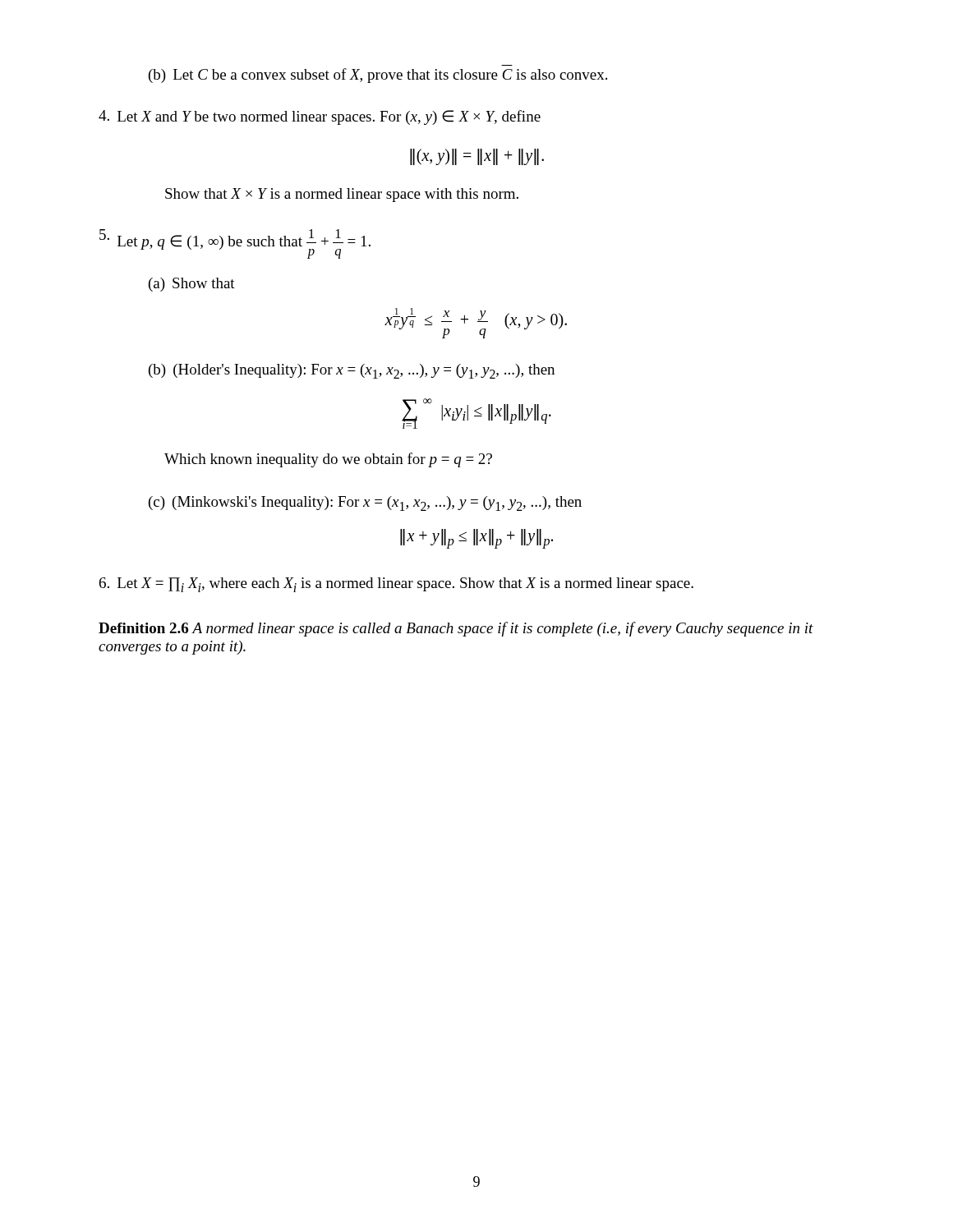This screenshot has width=953, height=1232.
Task: Locate the text starting "(b) Let C be a convex subset"
Action: click(378, 75)
